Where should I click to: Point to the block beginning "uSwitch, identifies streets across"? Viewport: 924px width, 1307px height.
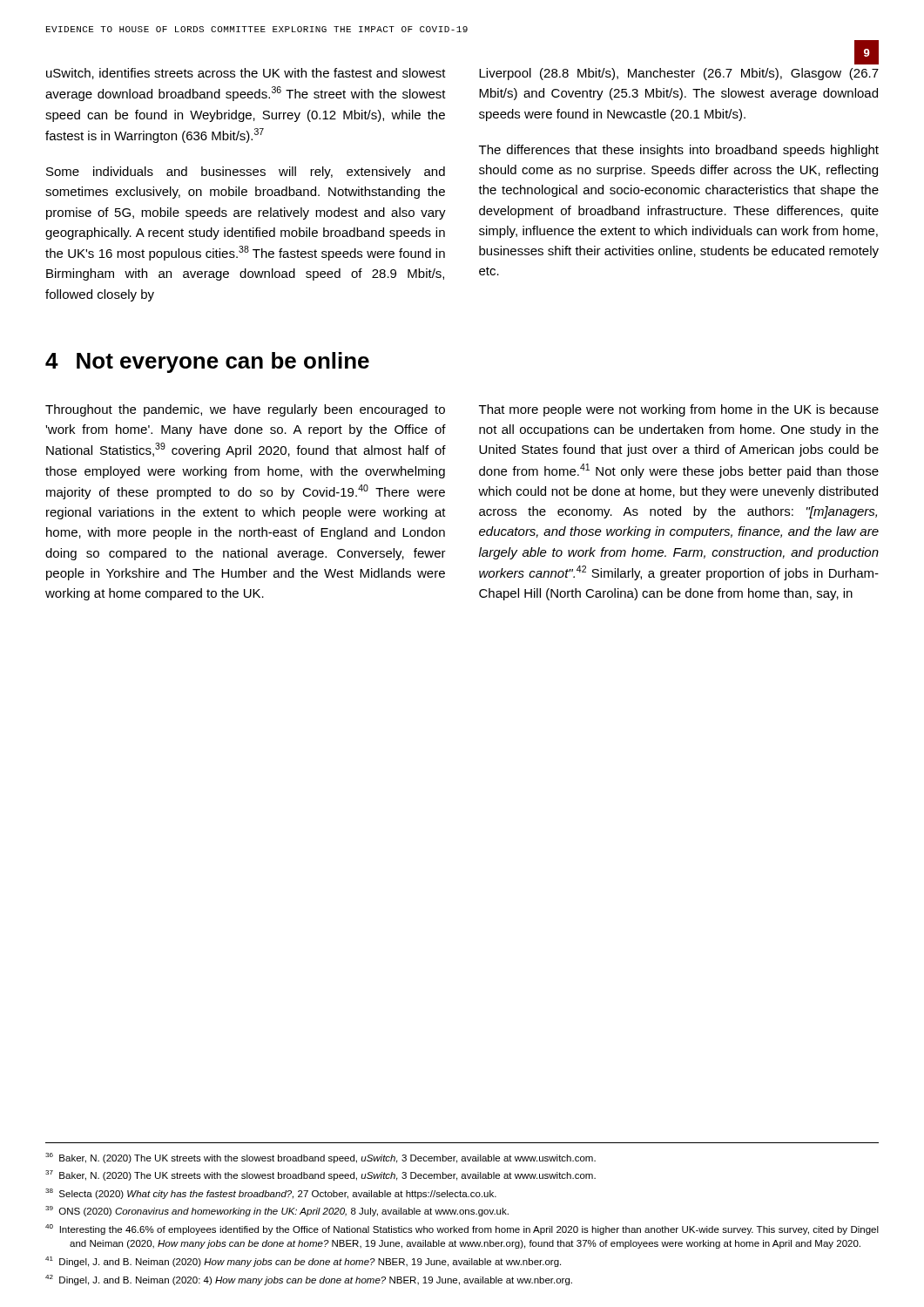click(x=245, y=104)
